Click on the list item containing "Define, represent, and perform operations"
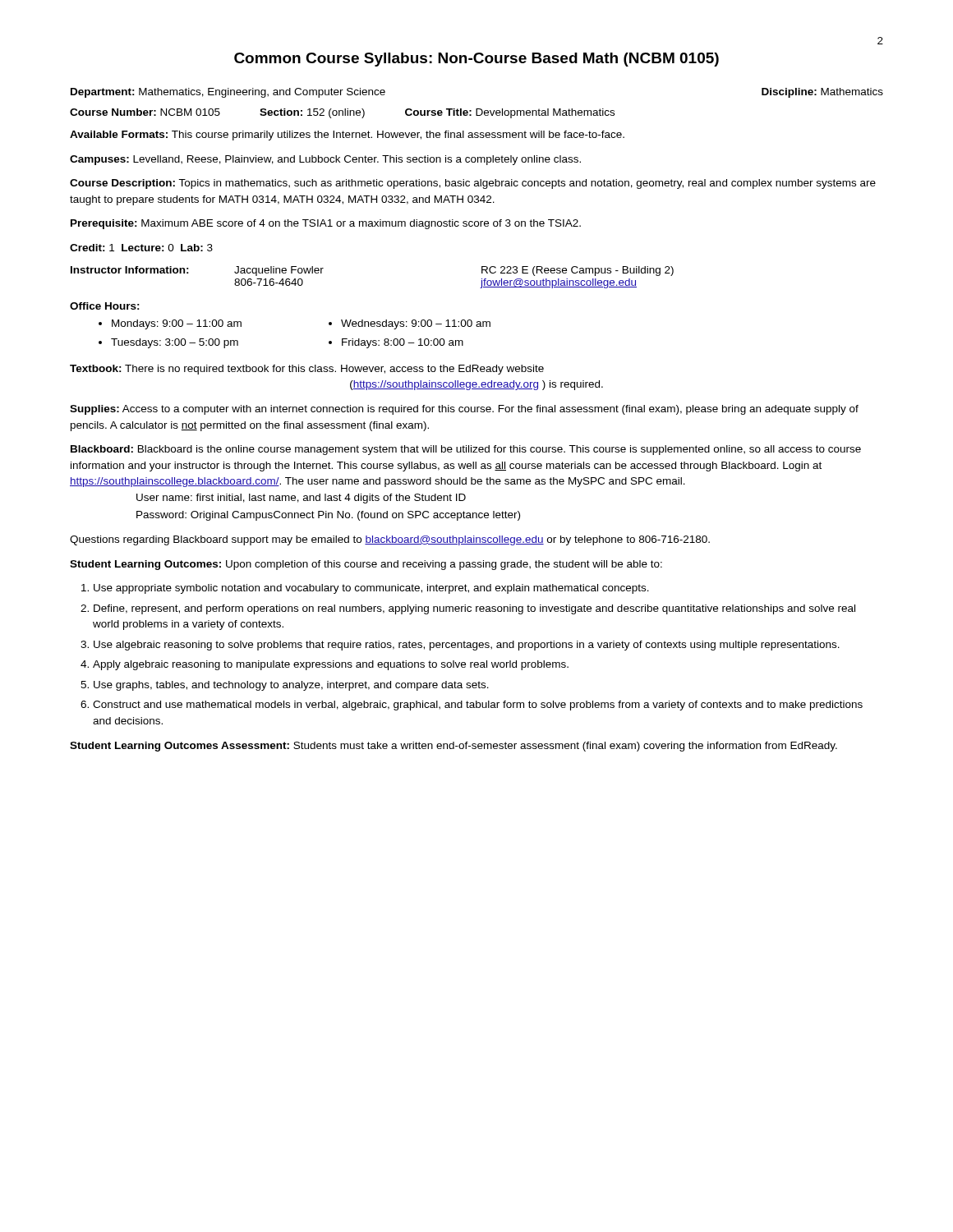Image resolution: width=953 pixels, height=1232 pixels. tap(474, 616)
